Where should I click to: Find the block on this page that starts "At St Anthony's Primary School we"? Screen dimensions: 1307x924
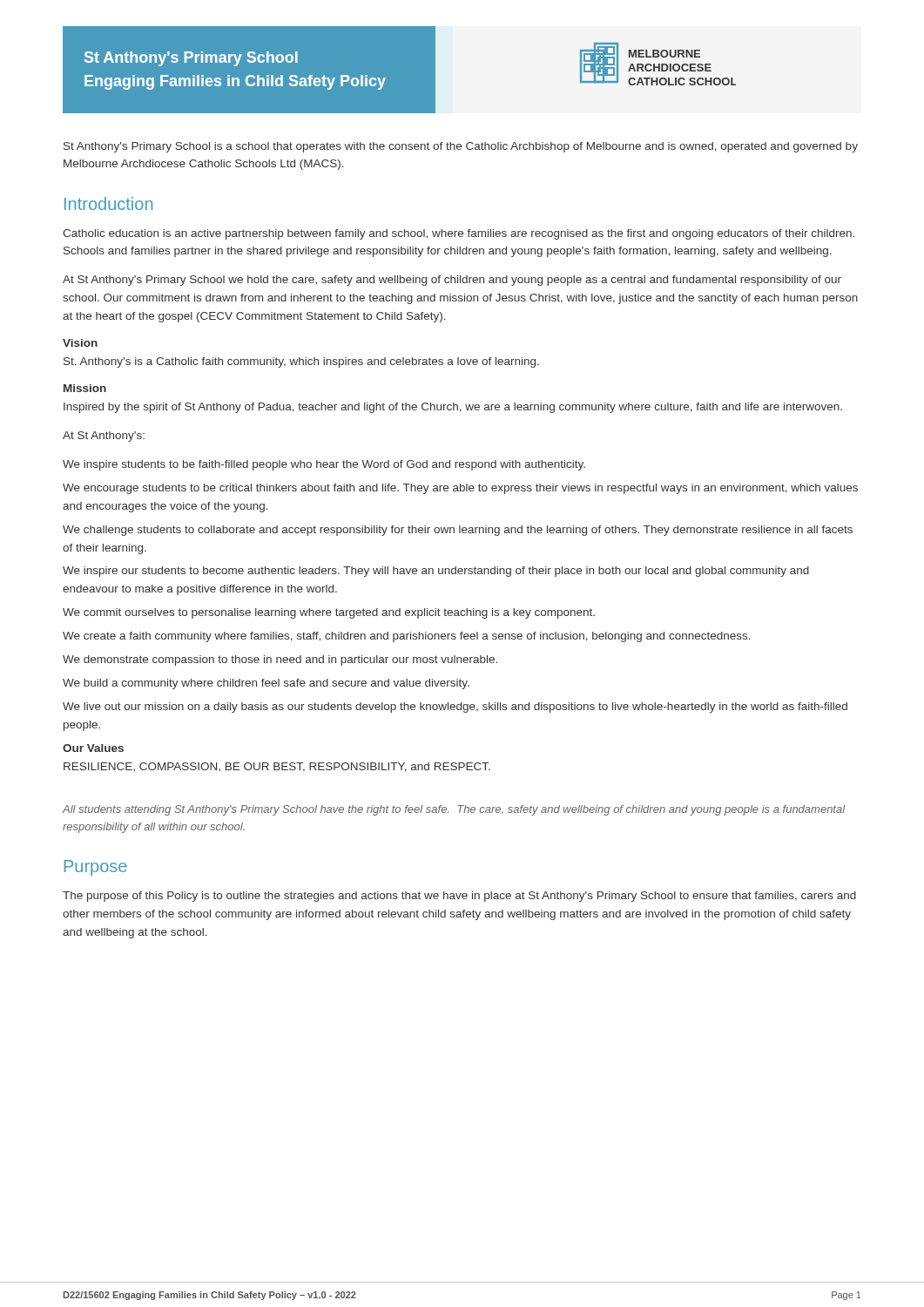(x=460, y=298)
